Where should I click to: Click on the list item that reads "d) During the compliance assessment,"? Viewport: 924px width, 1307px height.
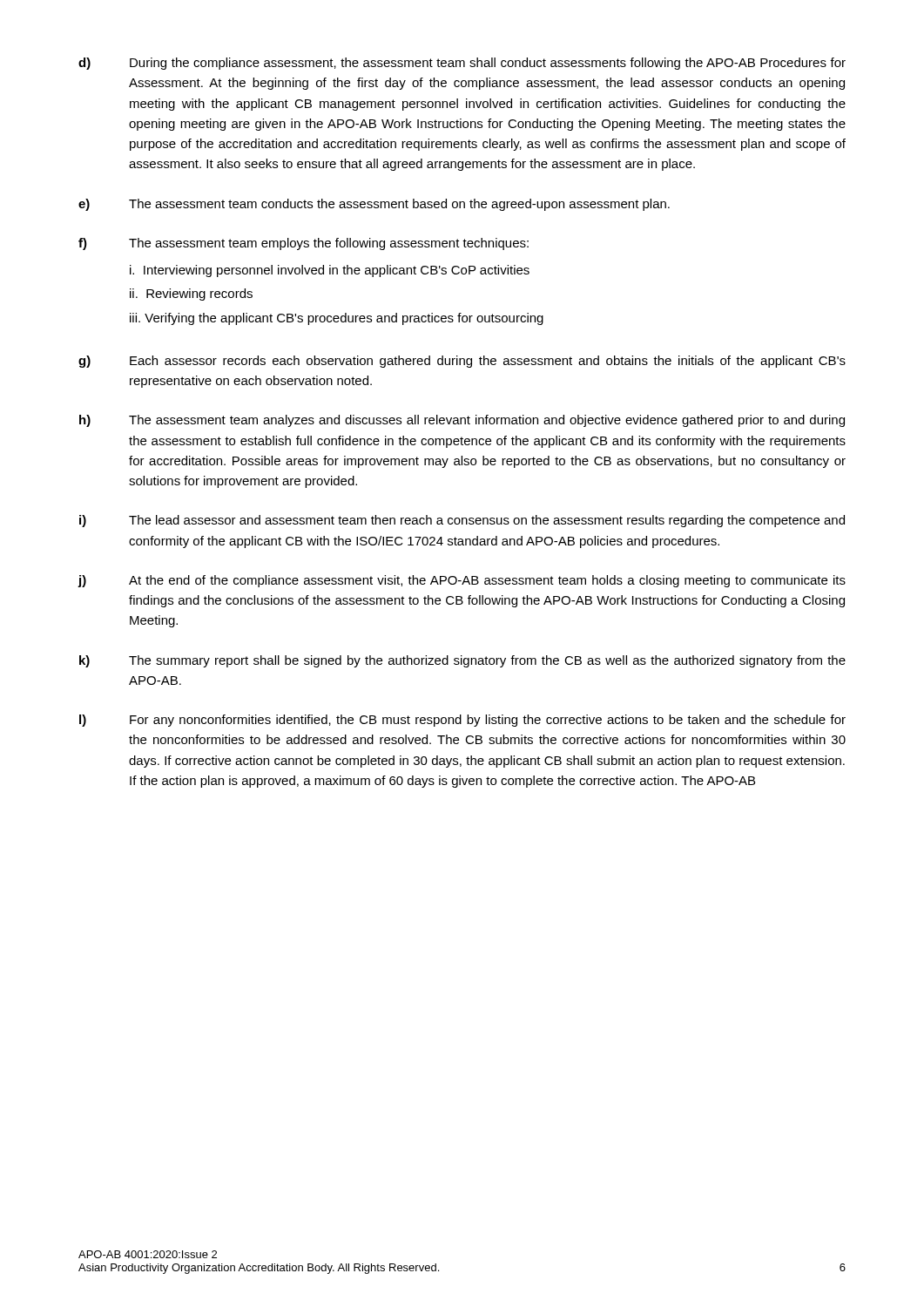[462, 113]
